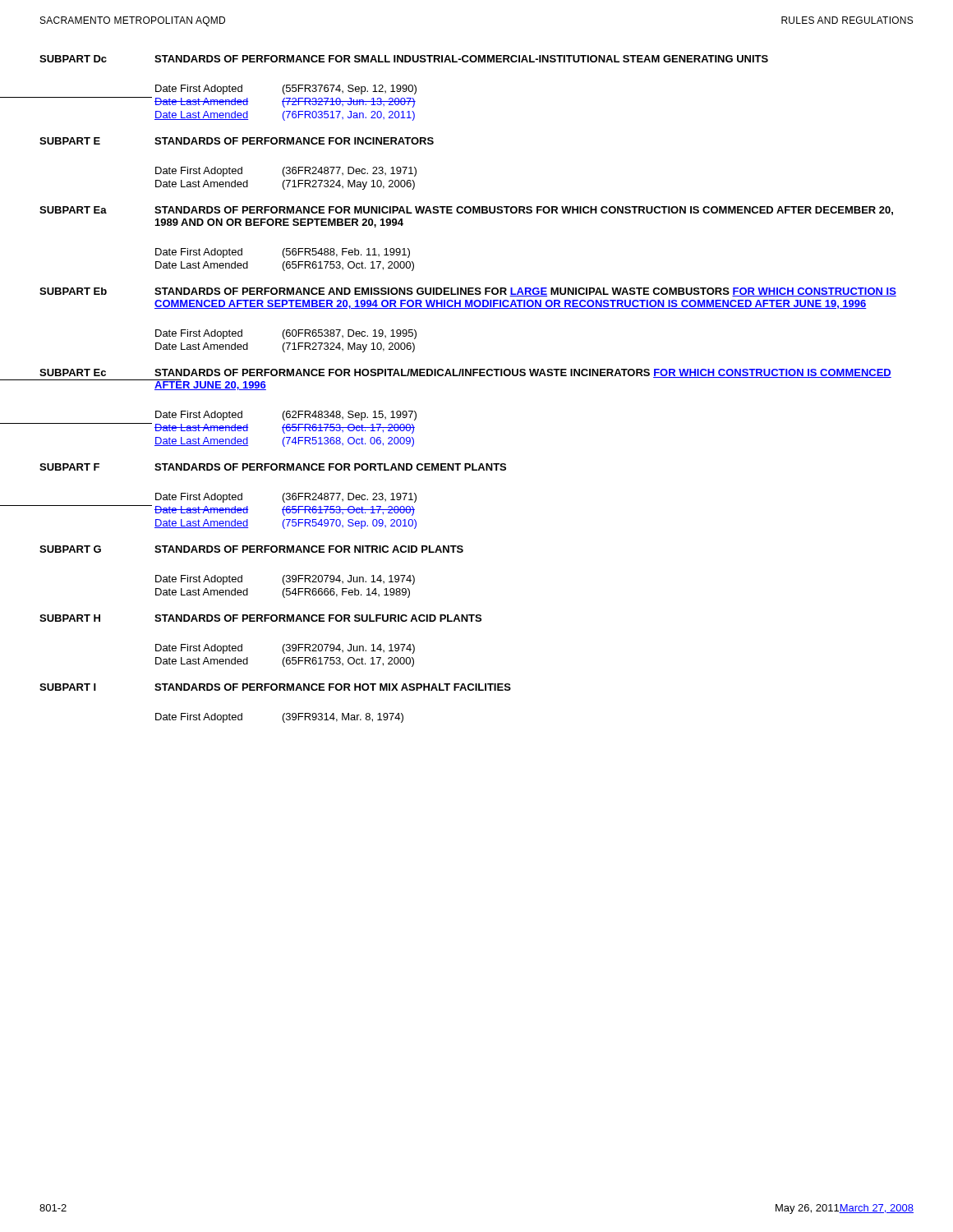
Task: Find the region starting "SUBPART Ec STANDARDS OF PERFORMANCE FOR HOSPITAL/MEDICAL/INFECTIOUS"
Action: coord(476,381)
